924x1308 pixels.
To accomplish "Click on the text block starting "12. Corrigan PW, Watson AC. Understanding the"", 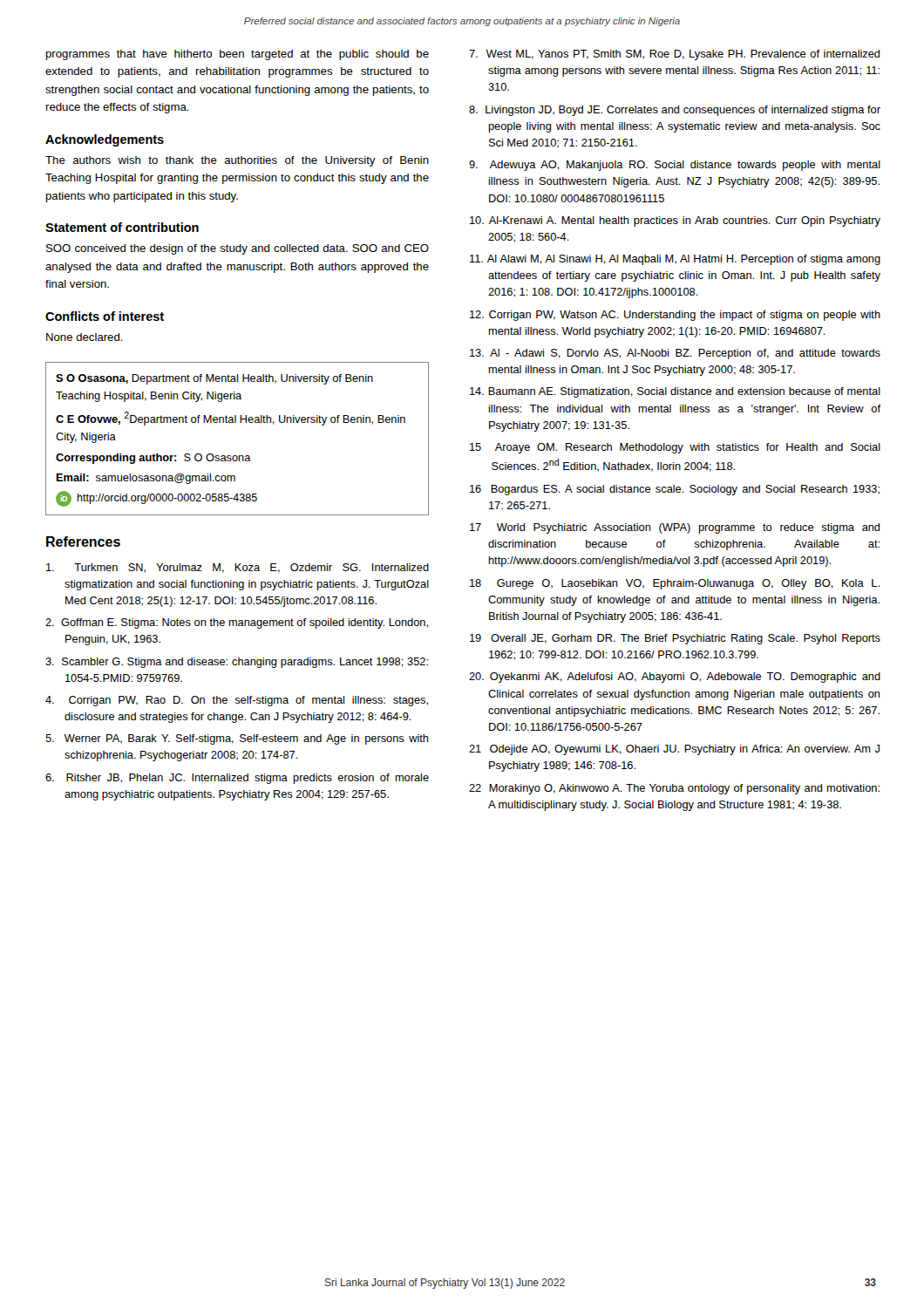I will click(675, 322).
